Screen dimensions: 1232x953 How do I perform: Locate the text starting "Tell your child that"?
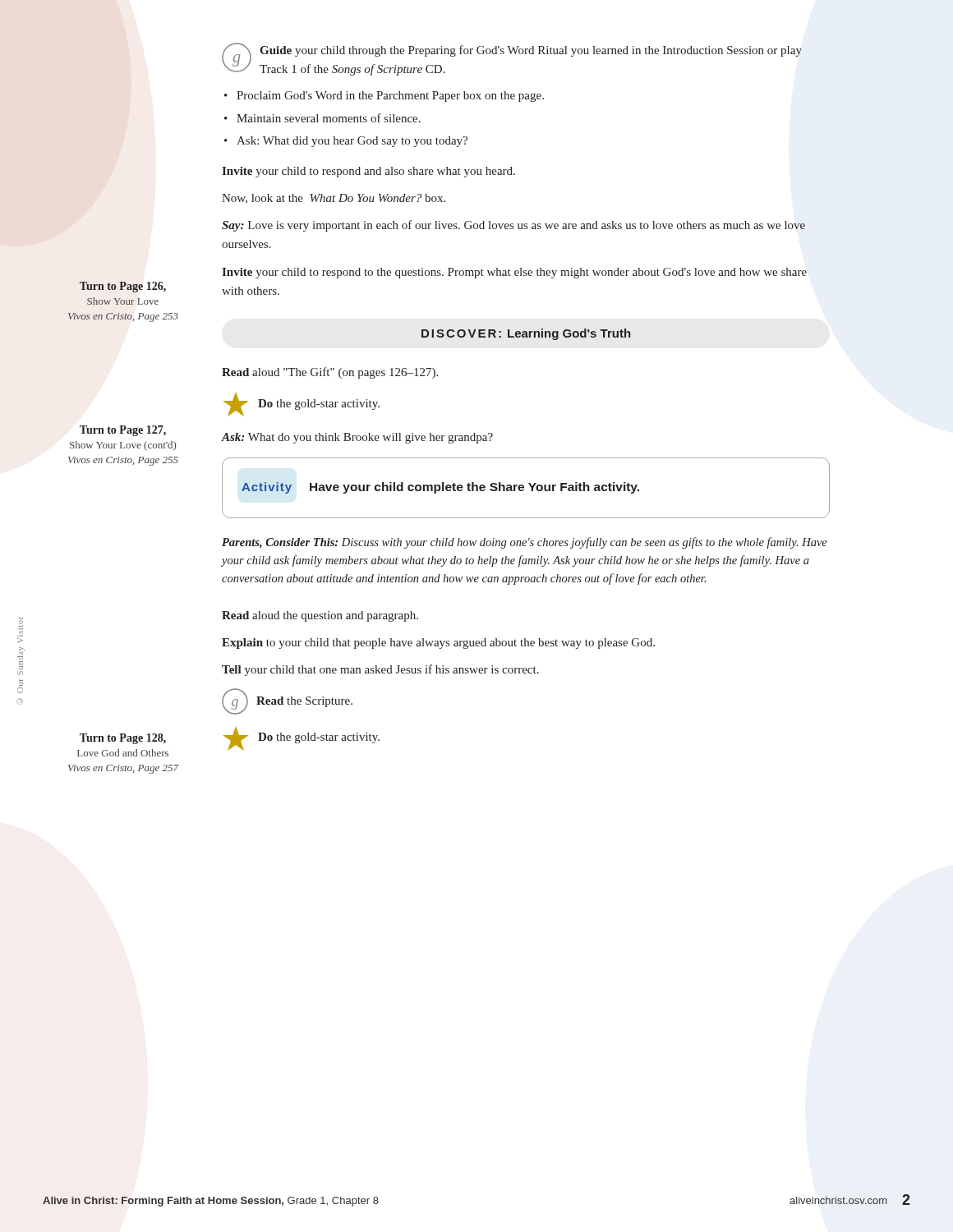[381, 670]
